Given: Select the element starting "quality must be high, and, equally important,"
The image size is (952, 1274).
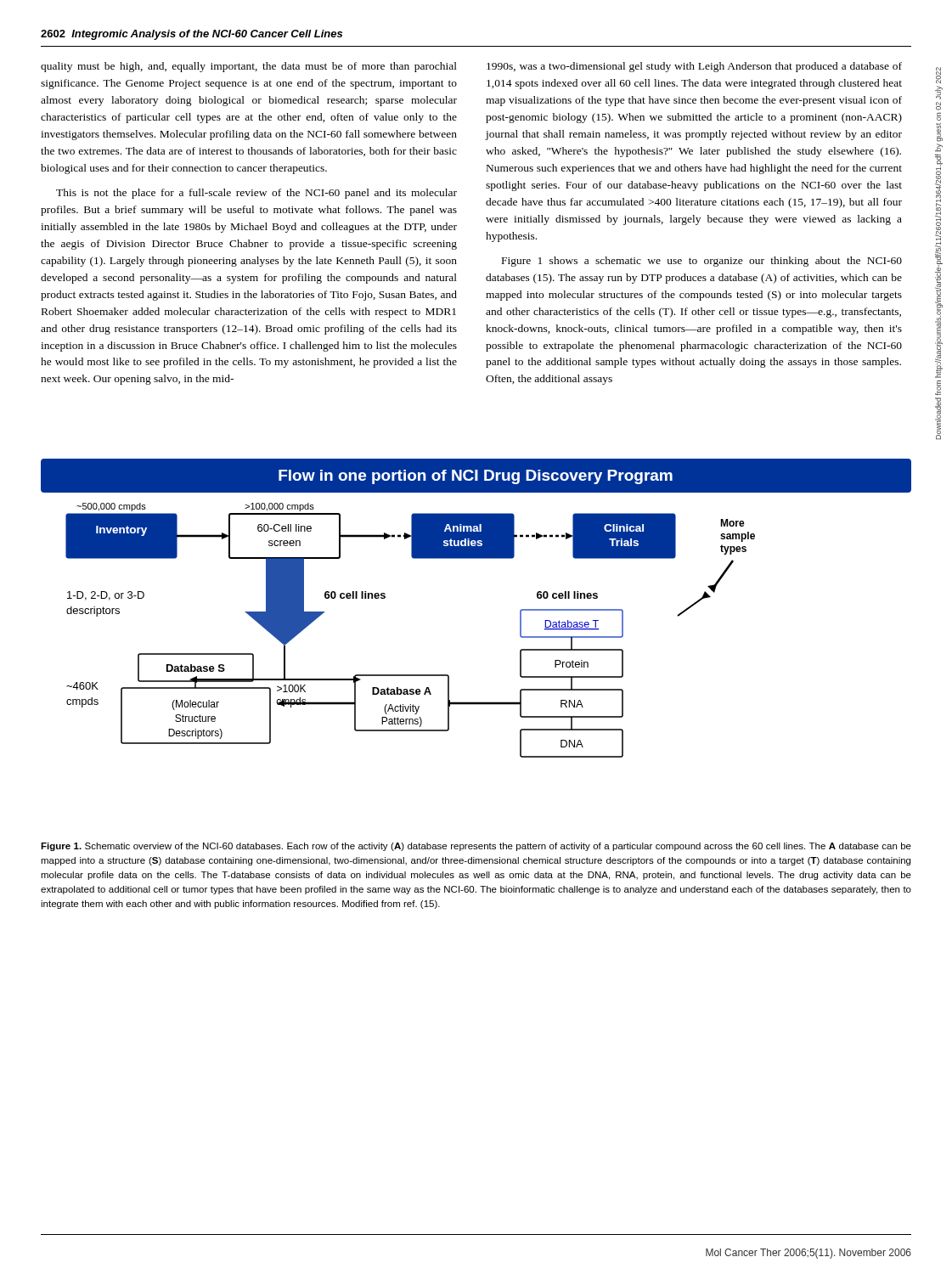Looking at the screenshot, I should click(x=249, y=223).
